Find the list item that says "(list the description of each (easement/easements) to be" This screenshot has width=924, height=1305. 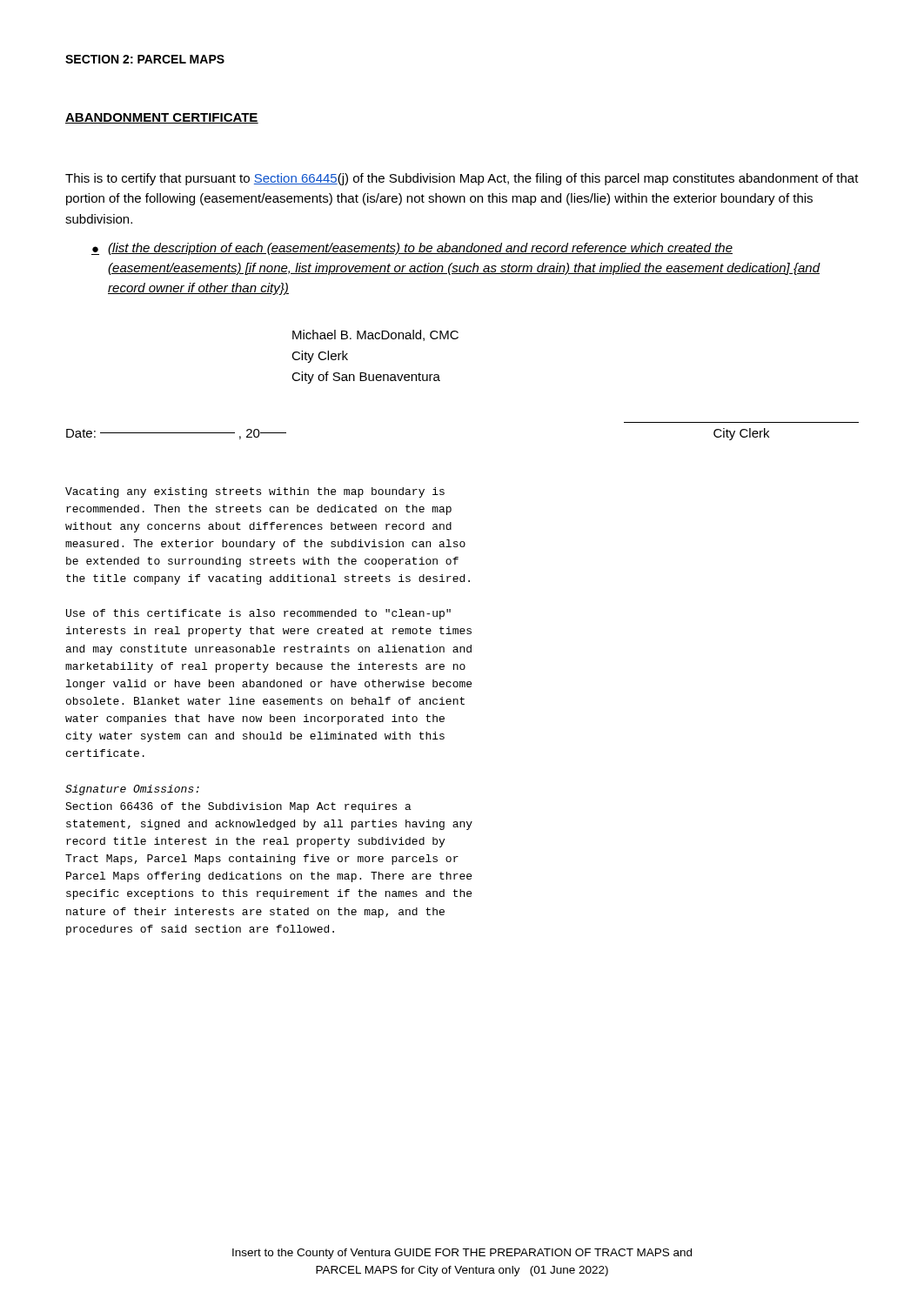(483, 268)
